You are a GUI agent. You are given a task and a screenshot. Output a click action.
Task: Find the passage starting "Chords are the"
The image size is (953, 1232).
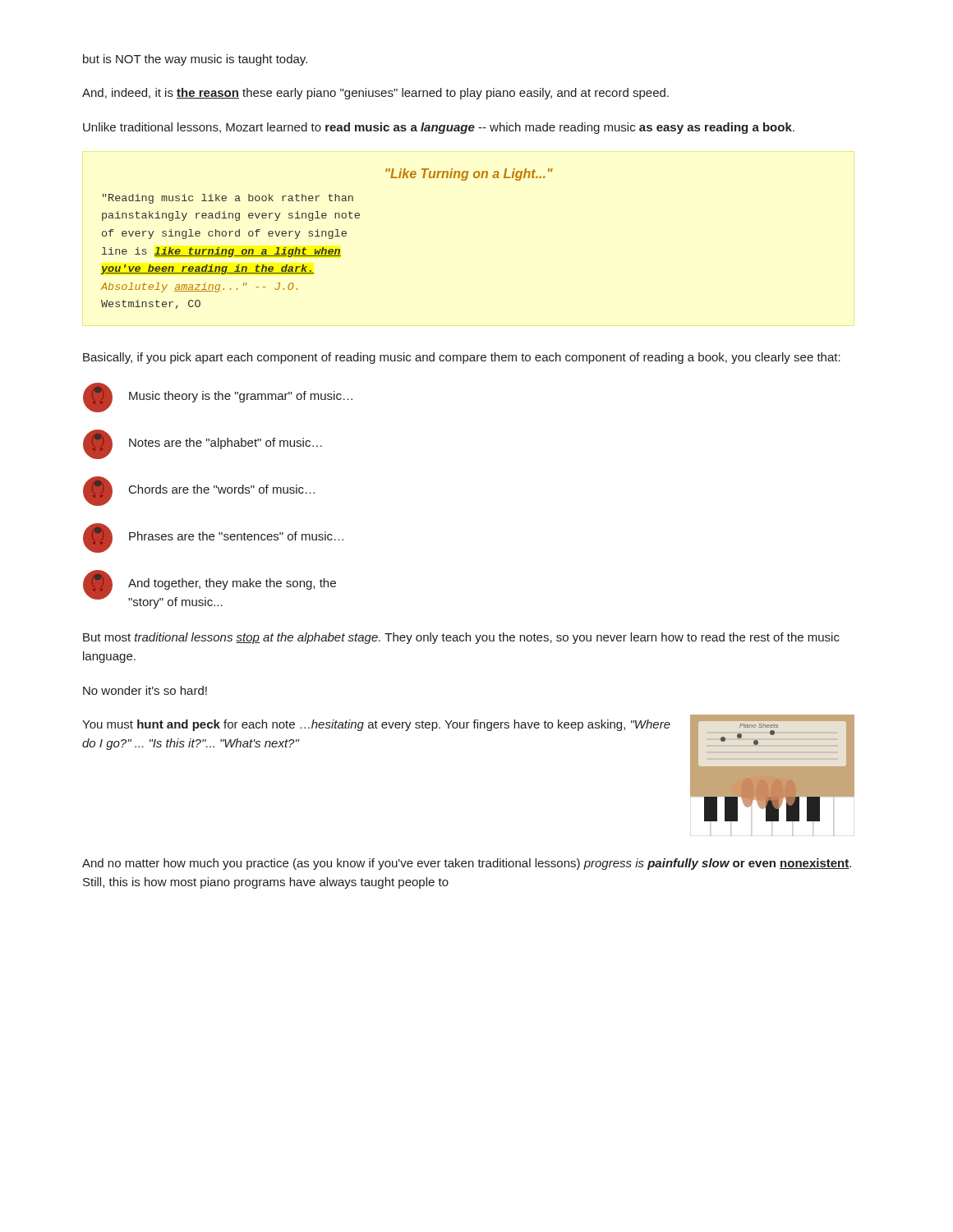pyautogui.click(x=199, y=491)
